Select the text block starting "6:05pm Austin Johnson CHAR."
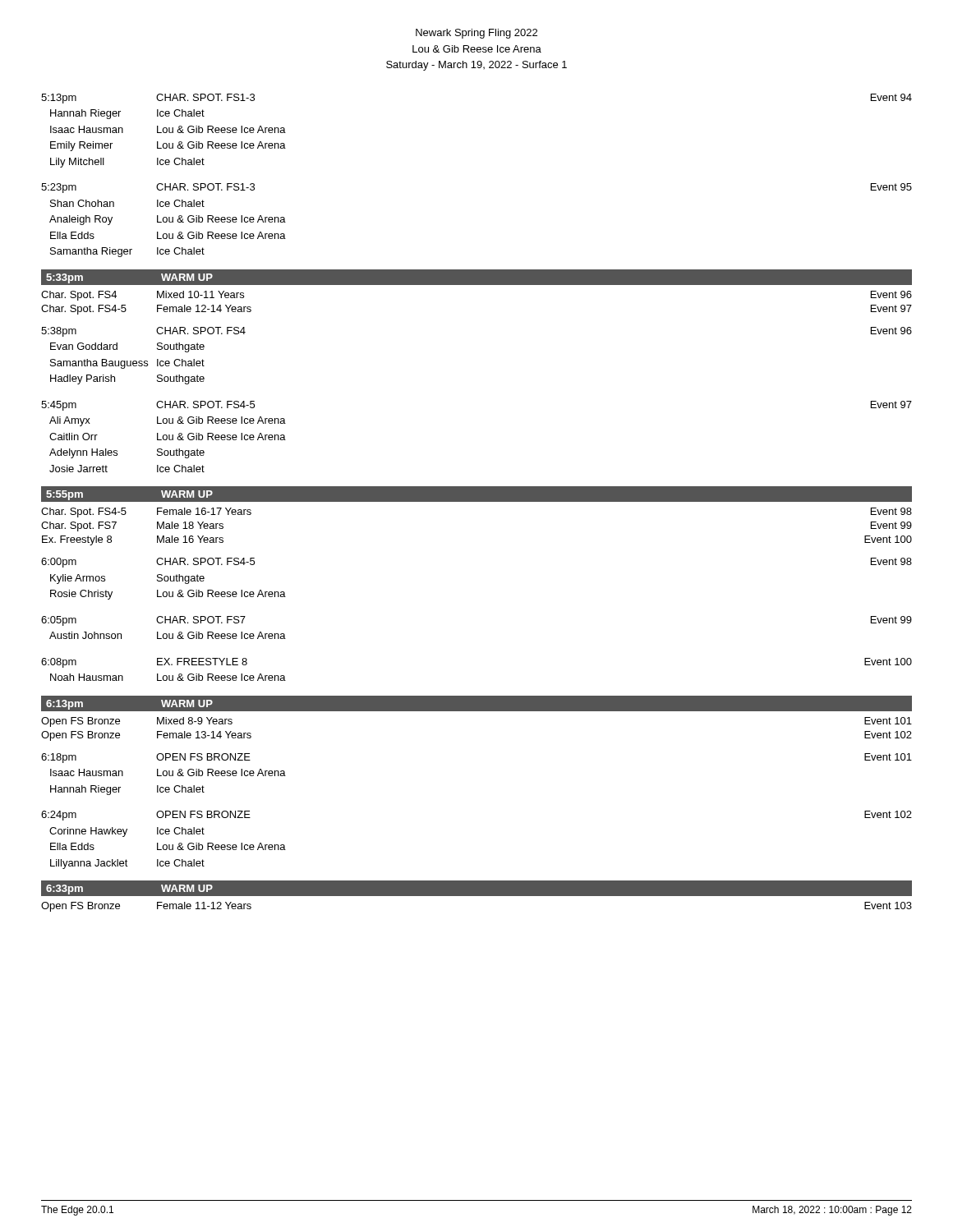Viewport: 953px width, 1232px height. click(x=55, y=621)
